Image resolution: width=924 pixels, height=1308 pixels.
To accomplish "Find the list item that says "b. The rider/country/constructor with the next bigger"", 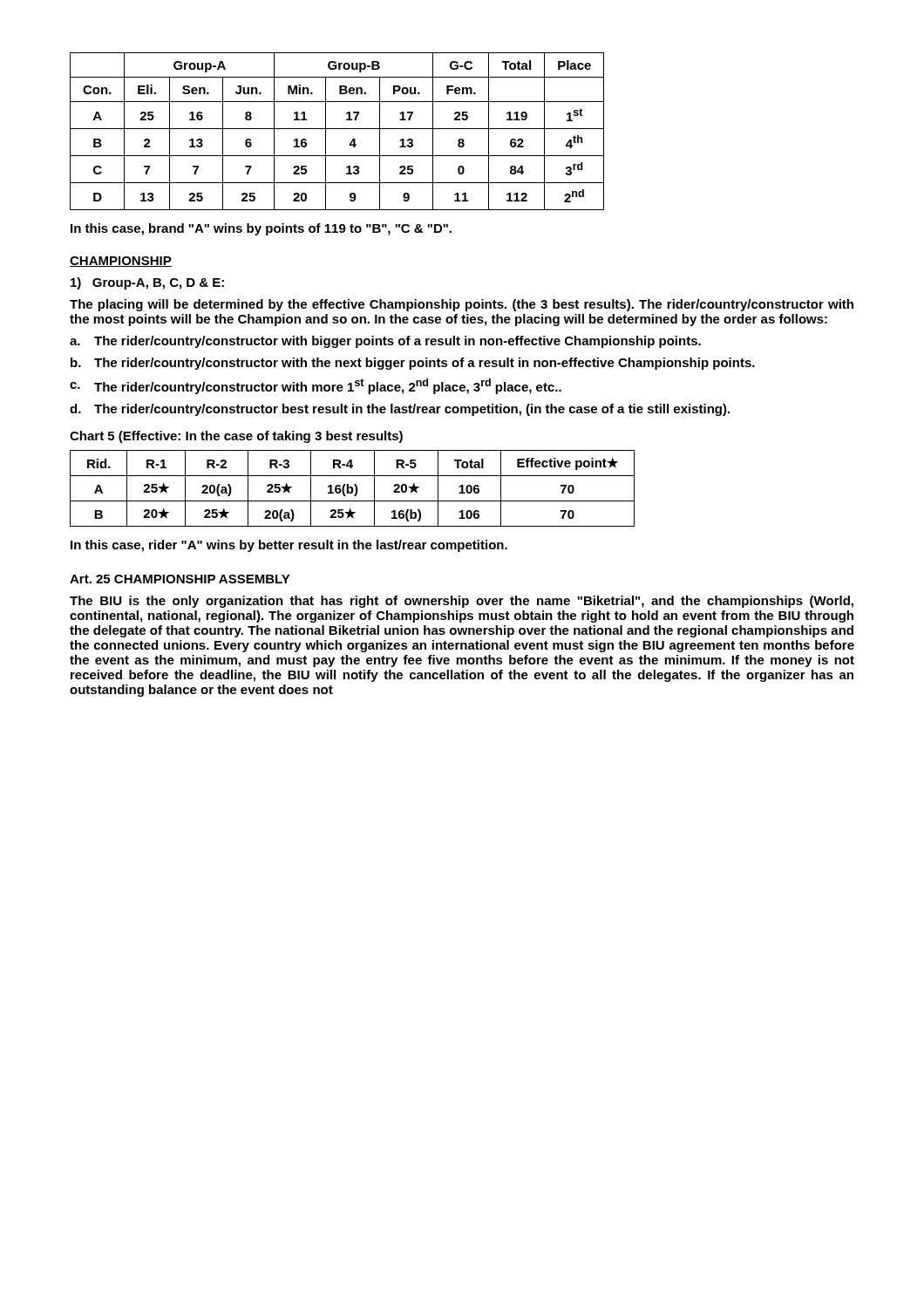I will point(462,362).
